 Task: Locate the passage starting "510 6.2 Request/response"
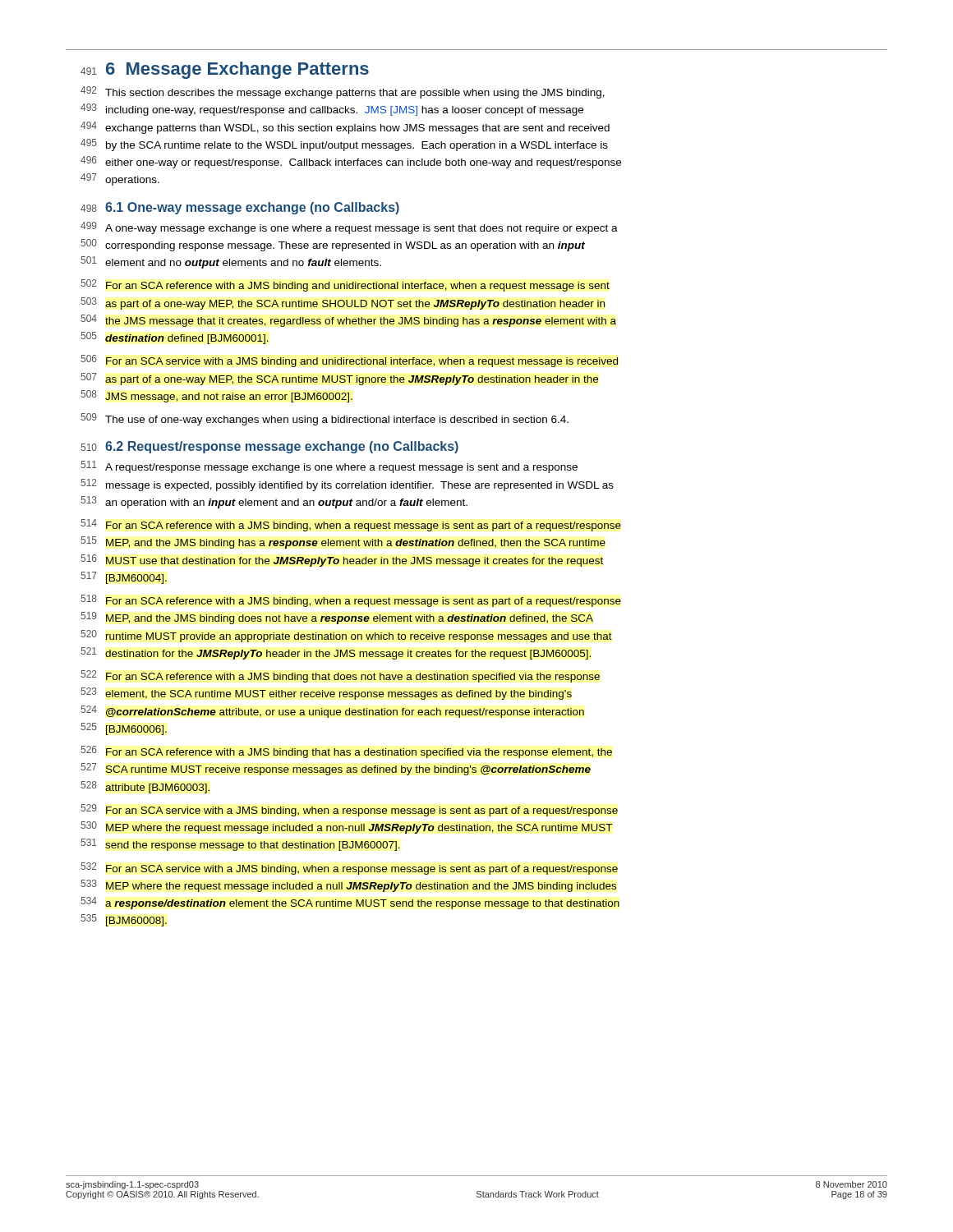[262, 447]
